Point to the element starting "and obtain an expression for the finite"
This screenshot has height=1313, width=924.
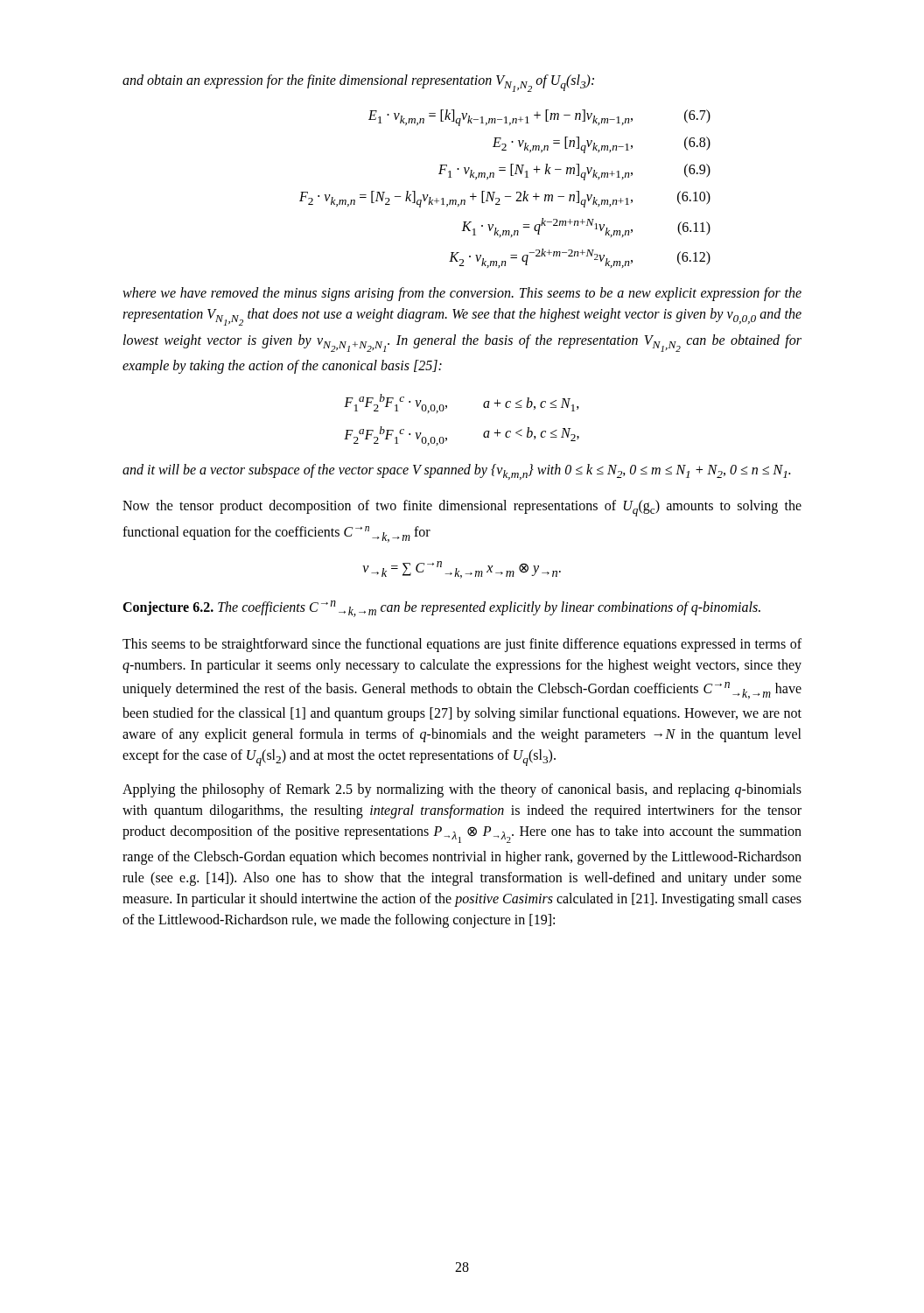[x=359, y=83]
